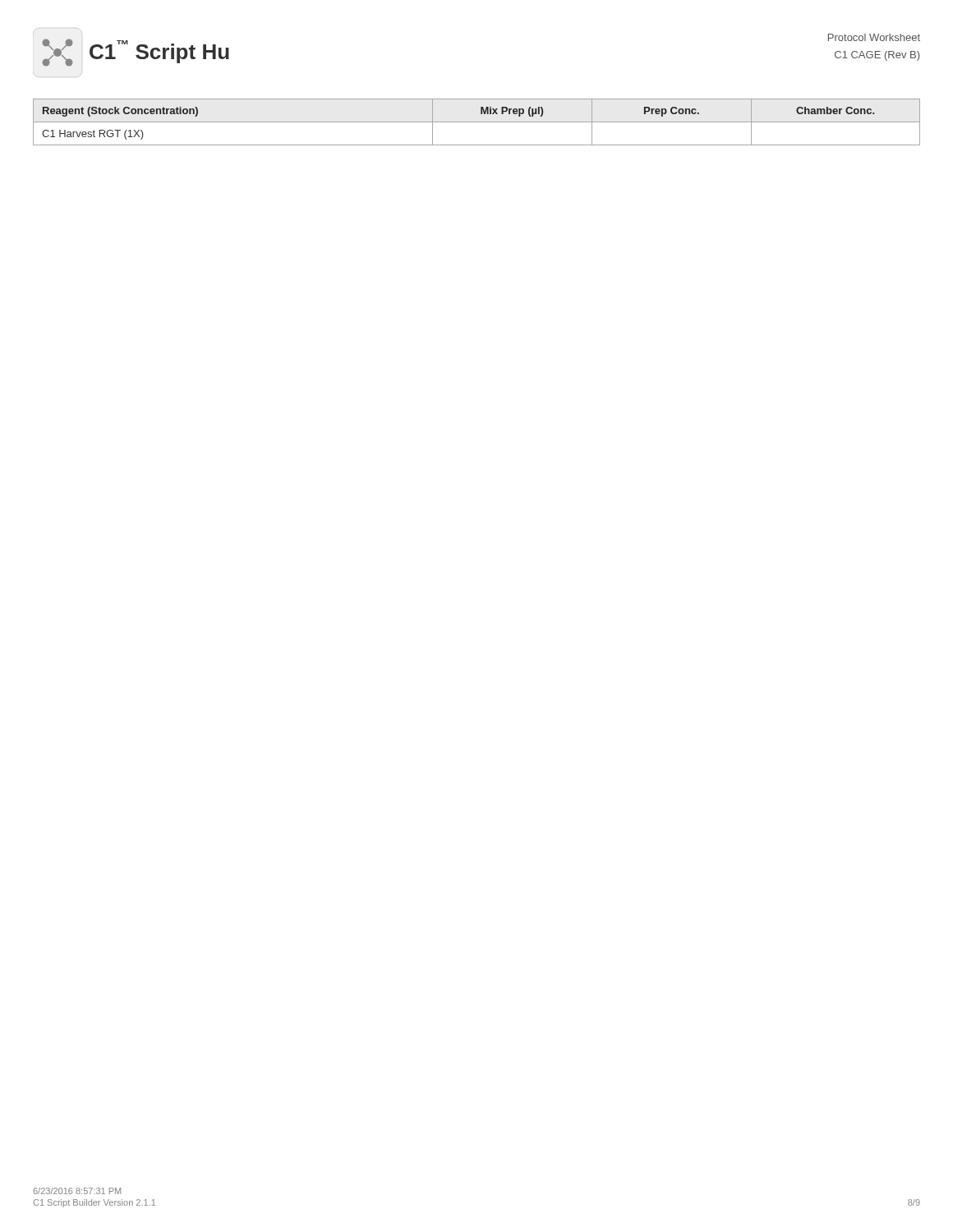Viewport: 953px width, 1232px height.
Task: Locate the logo
Action: coord(131,53)
